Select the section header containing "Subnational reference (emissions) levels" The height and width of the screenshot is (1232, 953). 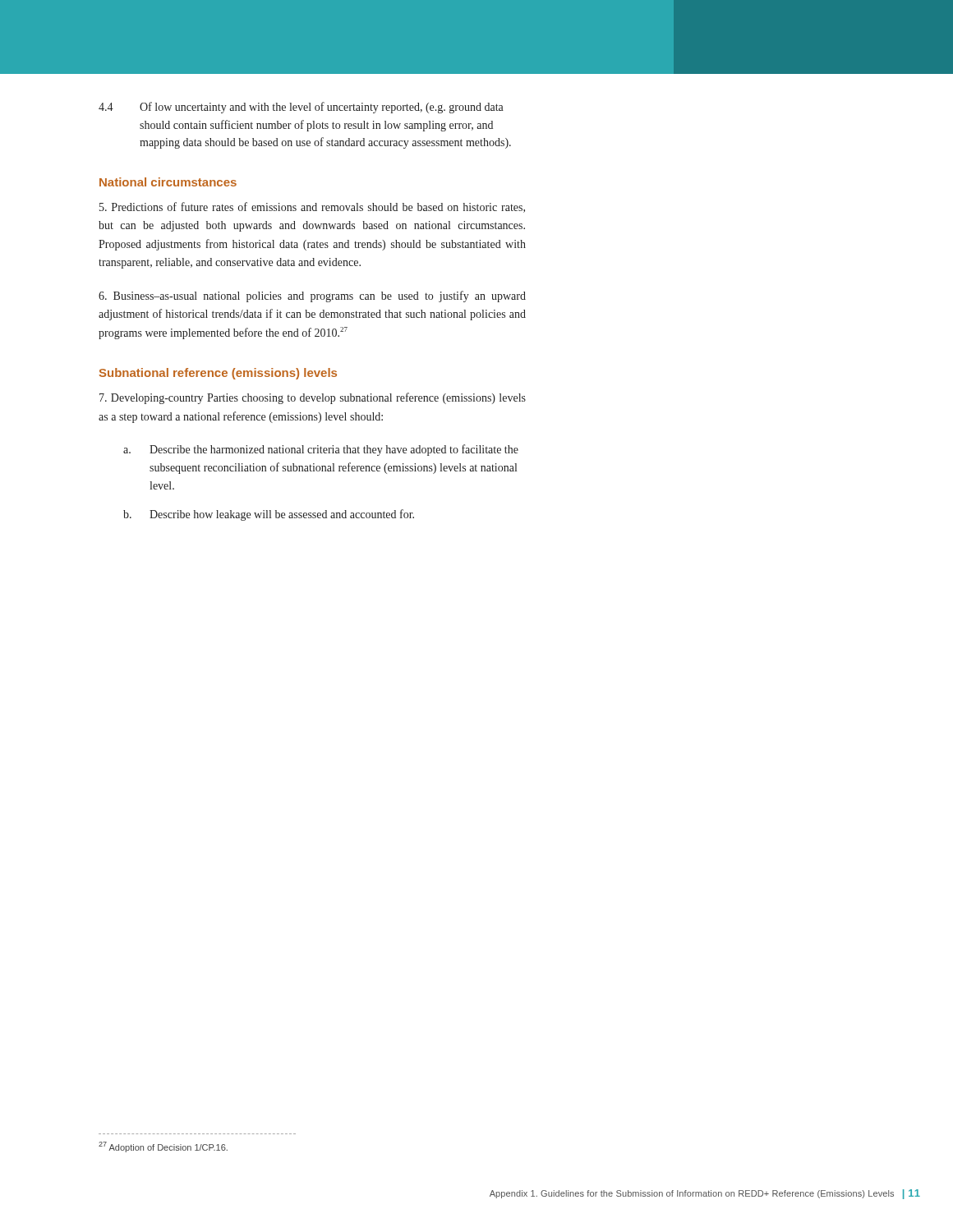(x=218, y=373)
